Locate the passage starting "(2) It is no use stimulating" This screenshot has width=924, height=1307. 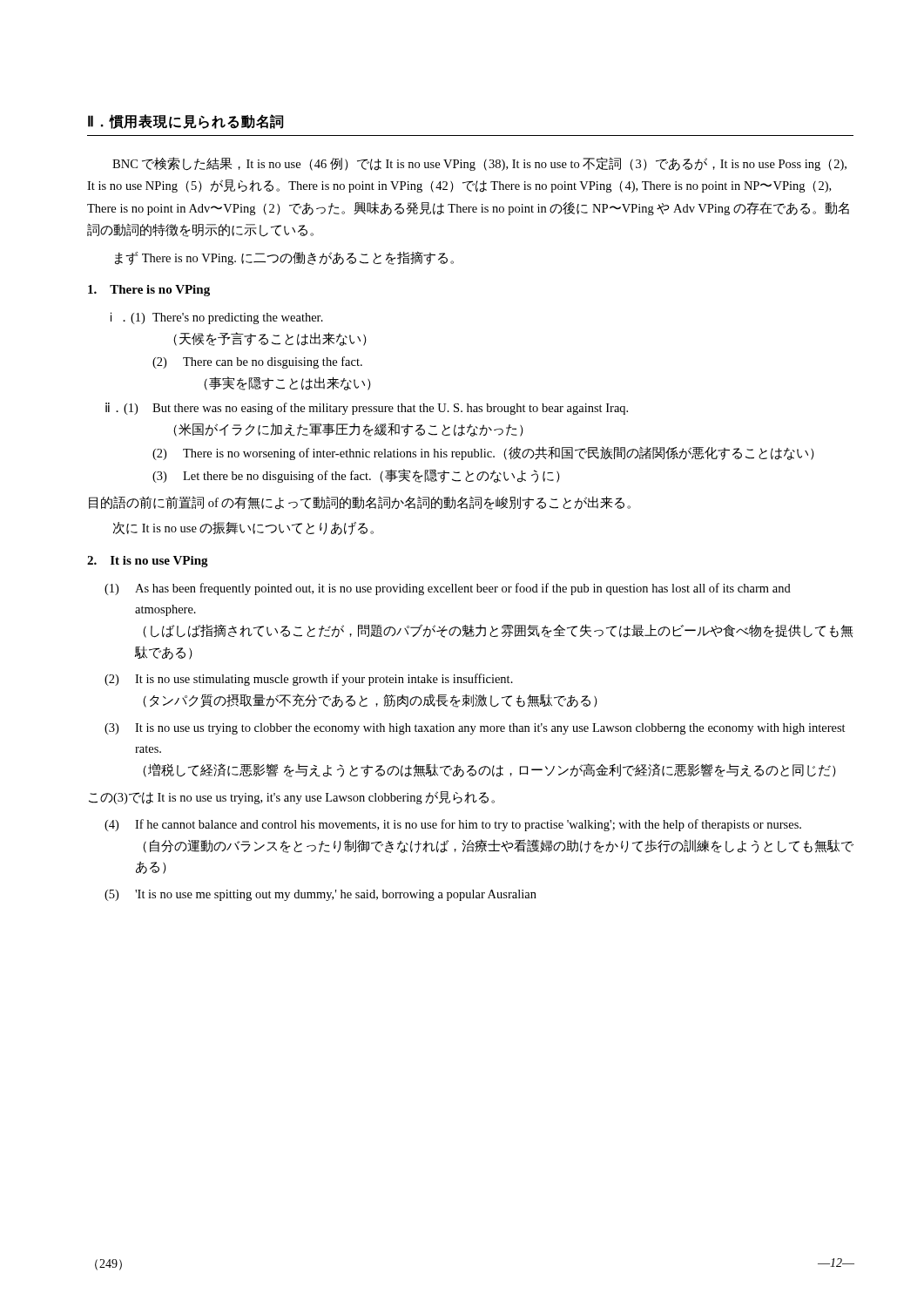(x=355, y=690)
